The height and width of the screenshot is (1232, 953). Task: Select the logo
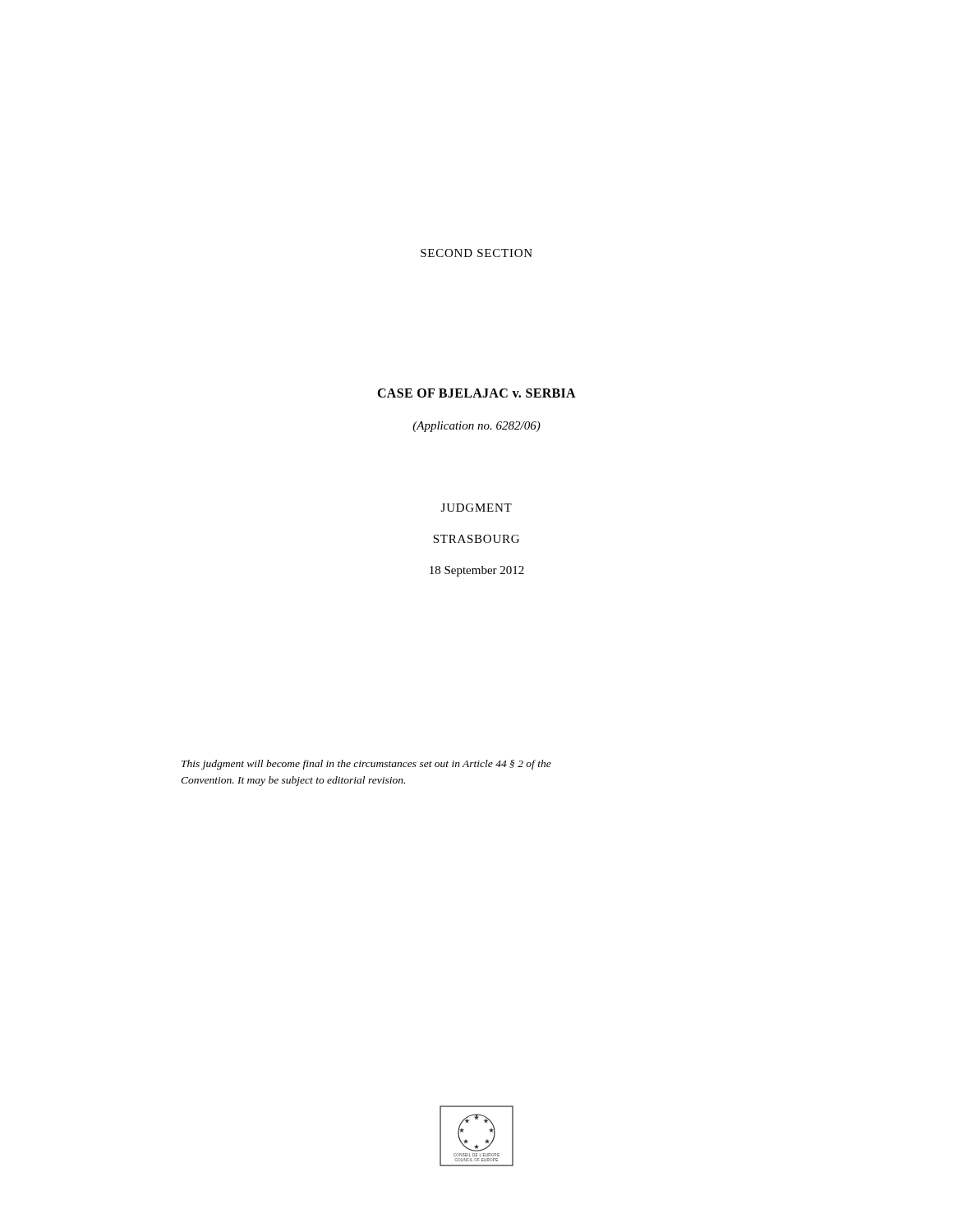(x=476, y=1140)
